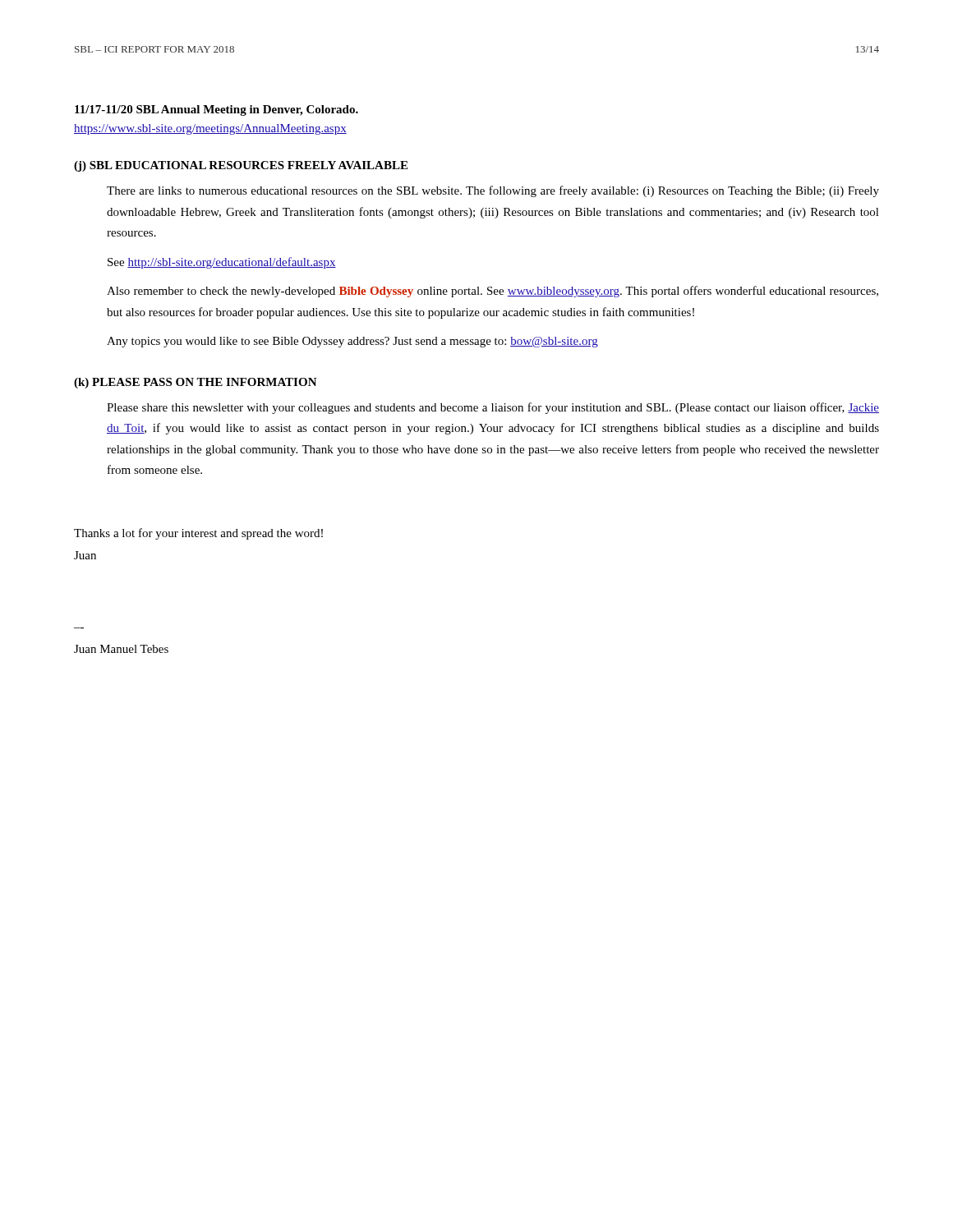Find the block starting "Thanks a lot for your interest and"
The height and width of the screenshot is (1232, 953).
199,544
